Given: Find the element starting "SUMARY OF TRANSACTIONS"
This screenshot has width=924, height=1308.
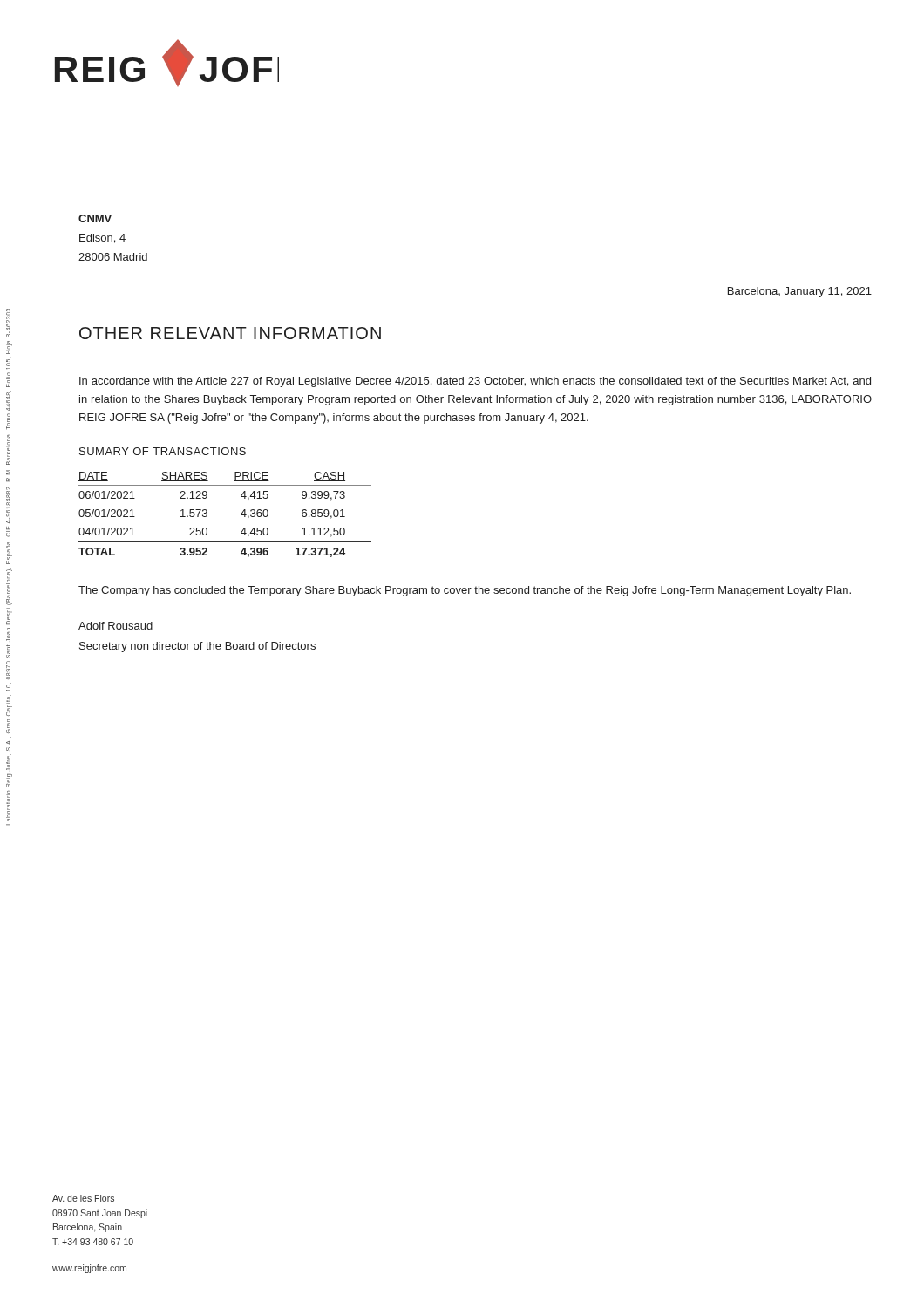Looking at the screenshot, I should (163, 451).
